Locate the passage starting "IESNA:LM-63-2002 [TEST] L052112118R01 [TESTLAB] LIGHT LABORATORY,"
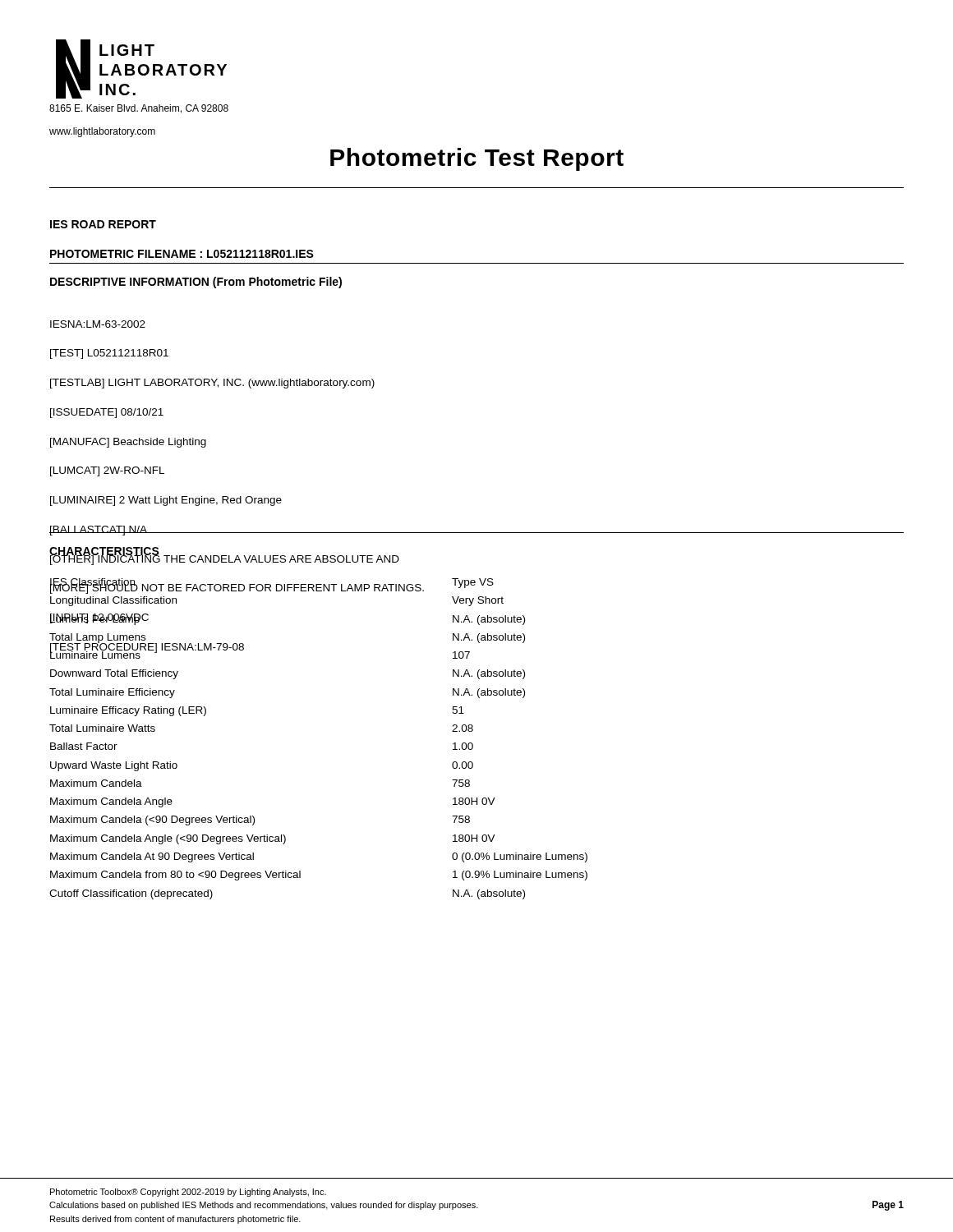953x1232 pixels. tap(98, 324)
